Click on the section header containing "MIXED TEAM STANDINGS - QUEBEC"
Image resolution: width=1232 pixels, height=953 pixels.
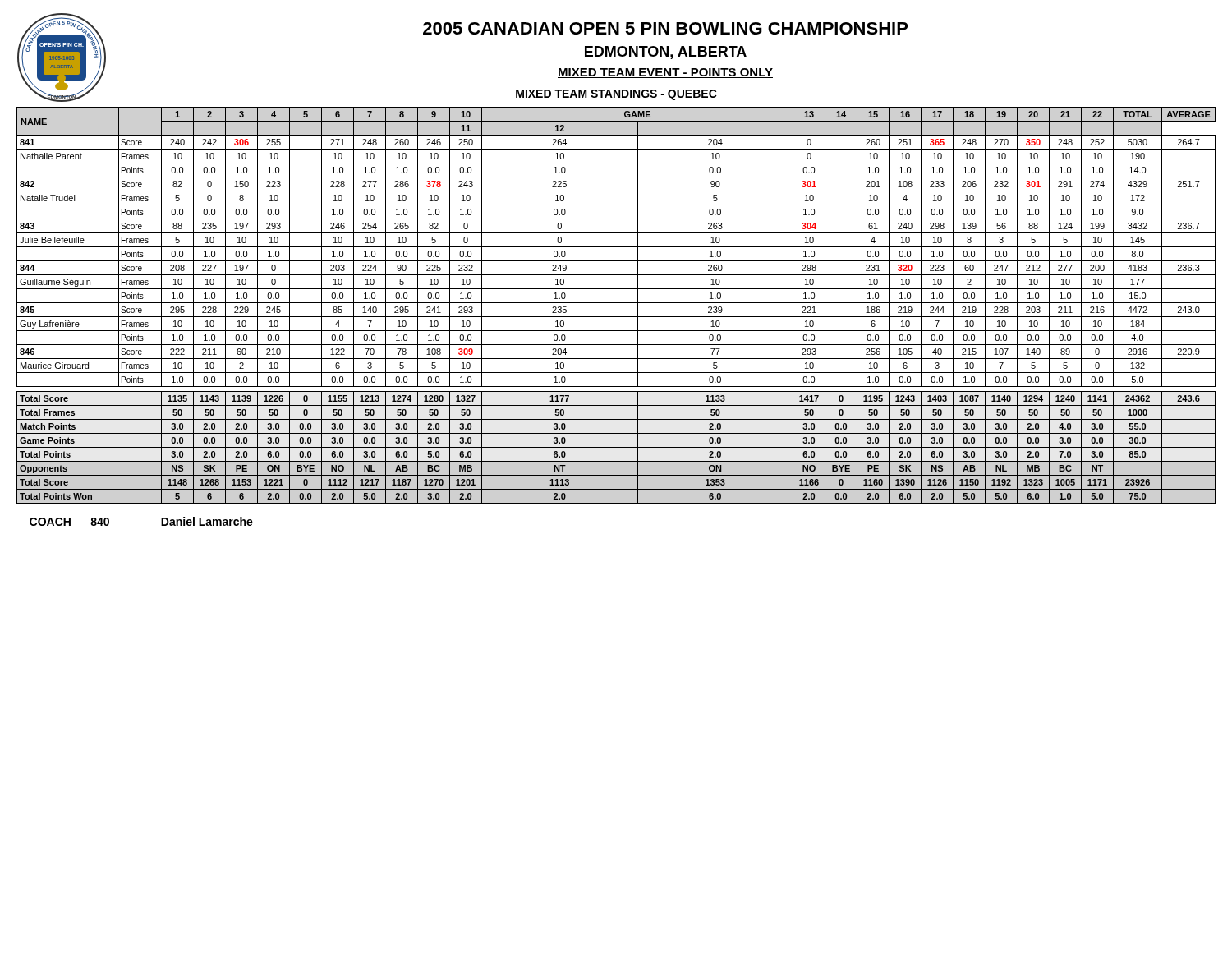click(x=616, y=94)
